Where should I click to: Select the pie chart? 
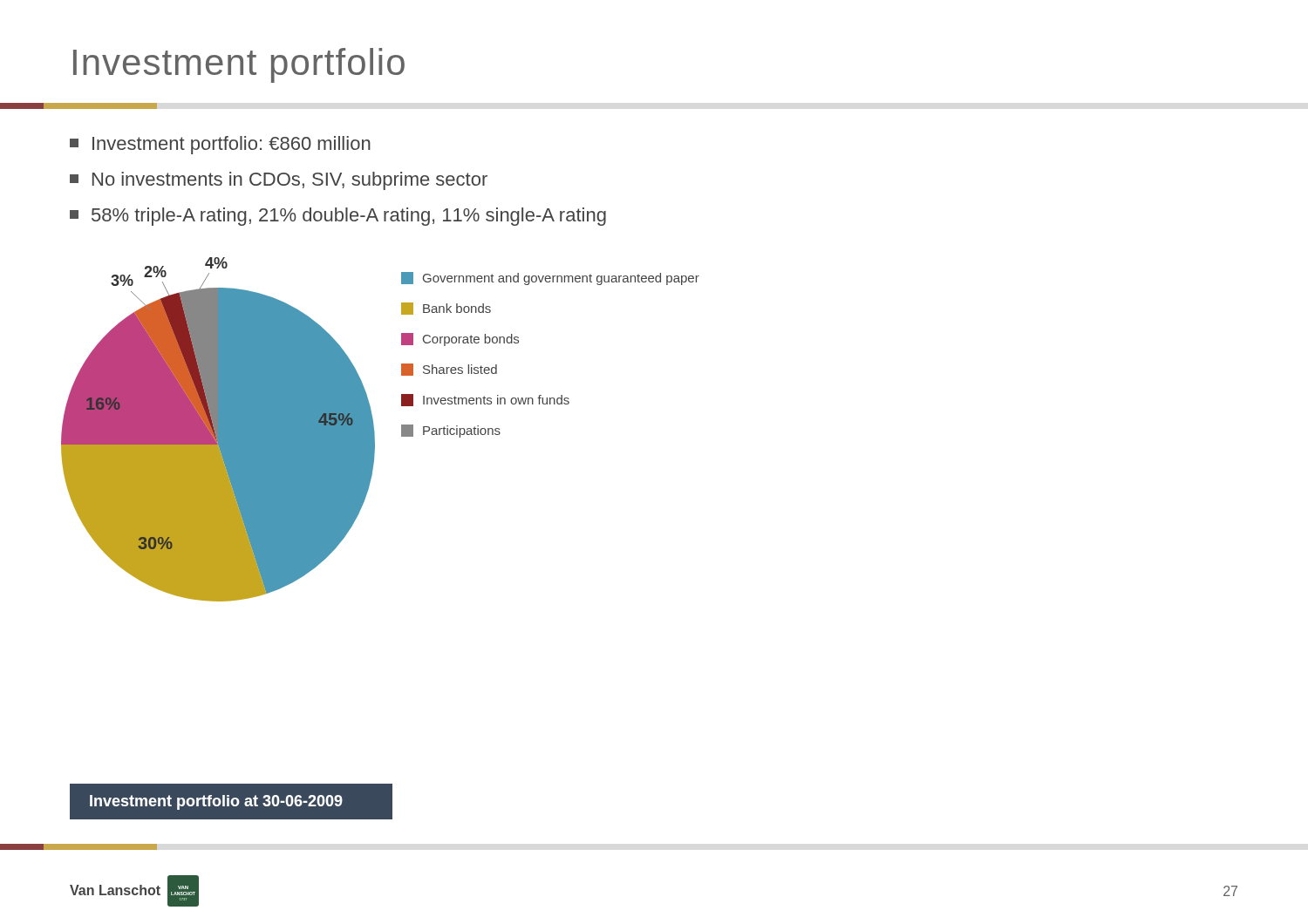click(x=576, y=362)
